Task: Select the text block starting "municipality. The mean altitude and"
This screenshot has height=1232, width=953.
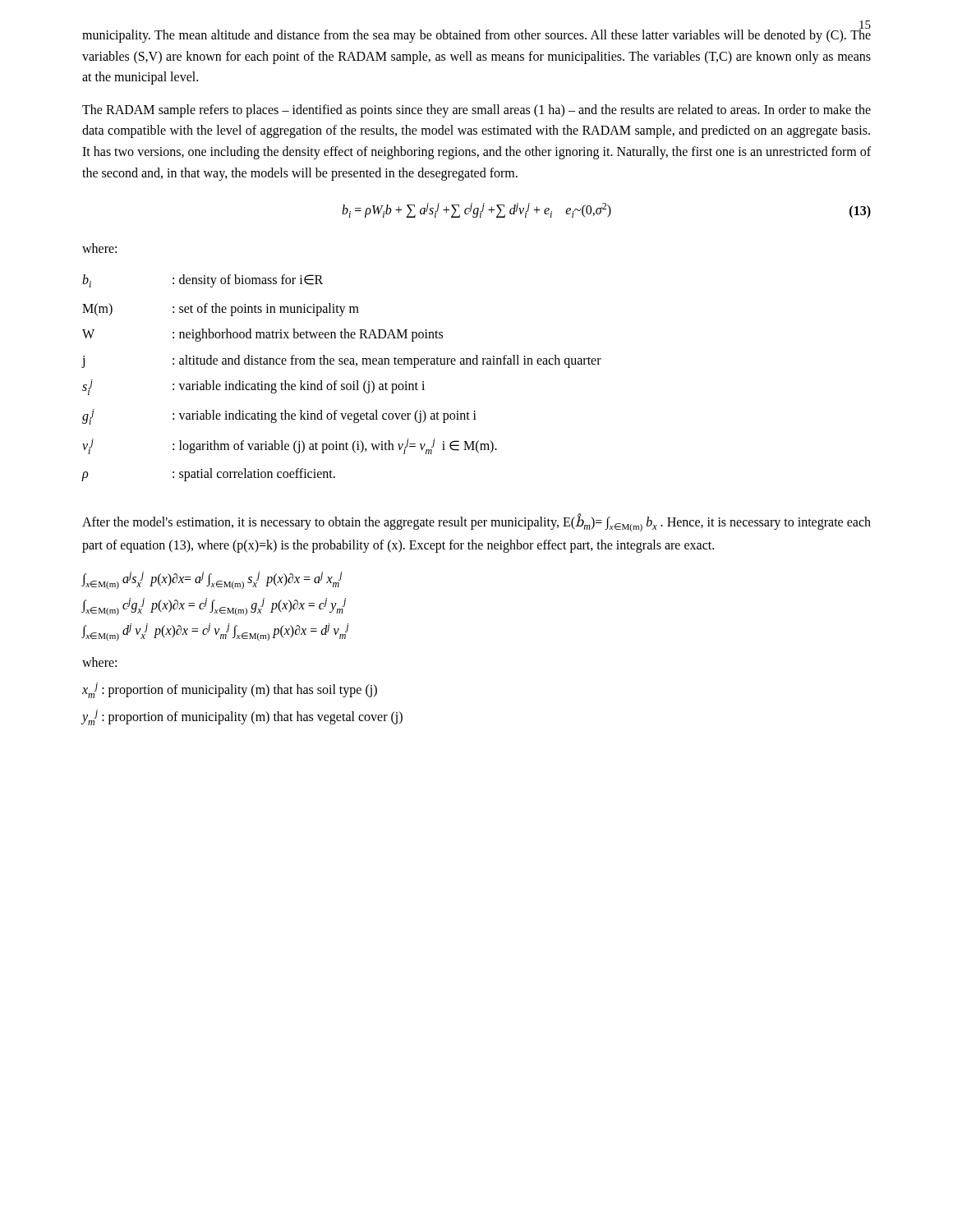Action: click(x=476, y=56)
